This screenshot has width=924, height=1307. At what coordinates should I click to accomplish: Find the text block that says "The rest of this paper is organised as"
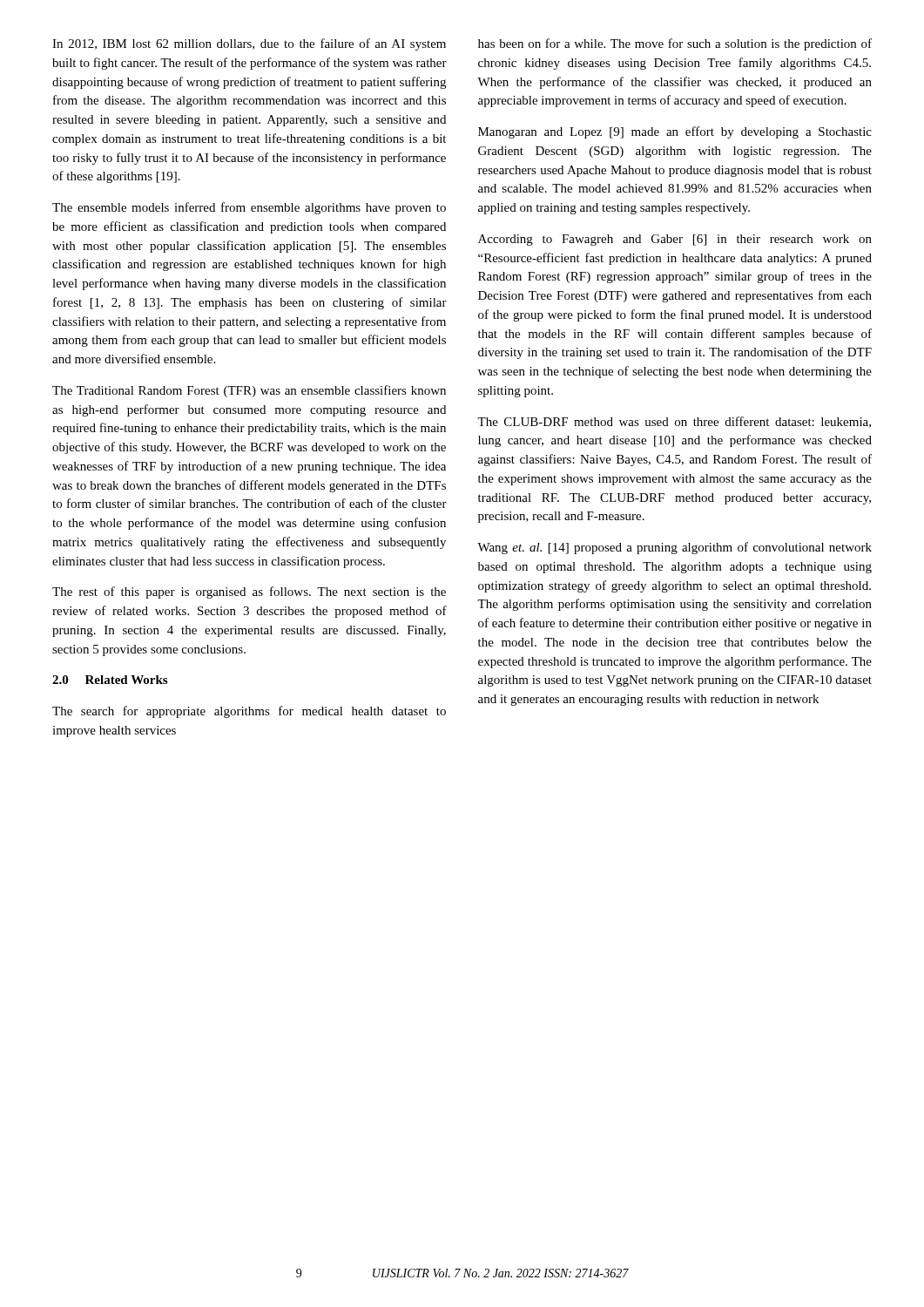249,621
